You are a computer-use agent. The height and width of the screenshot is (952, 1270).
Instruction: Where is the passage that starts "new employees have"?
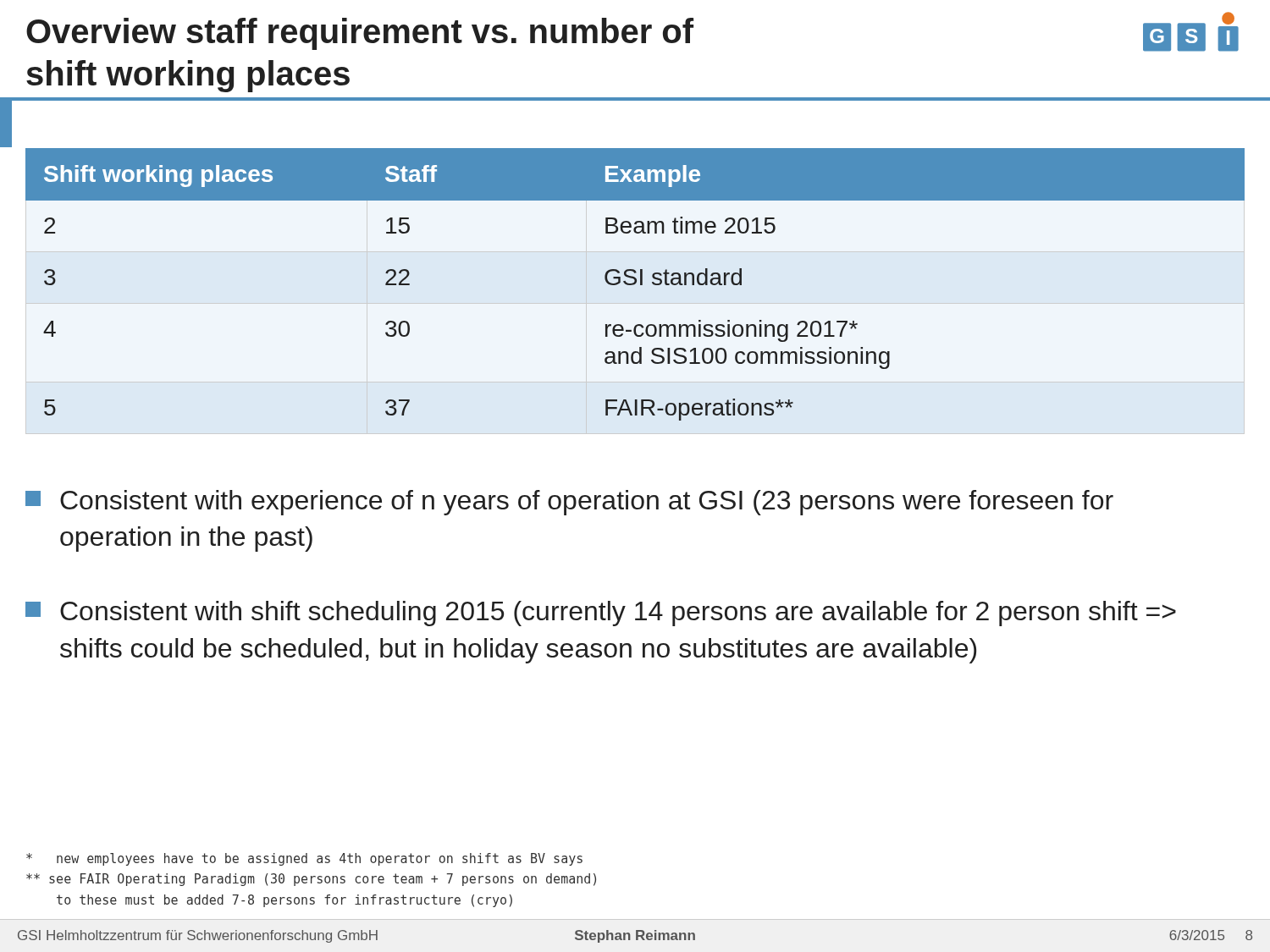(312, 879)
